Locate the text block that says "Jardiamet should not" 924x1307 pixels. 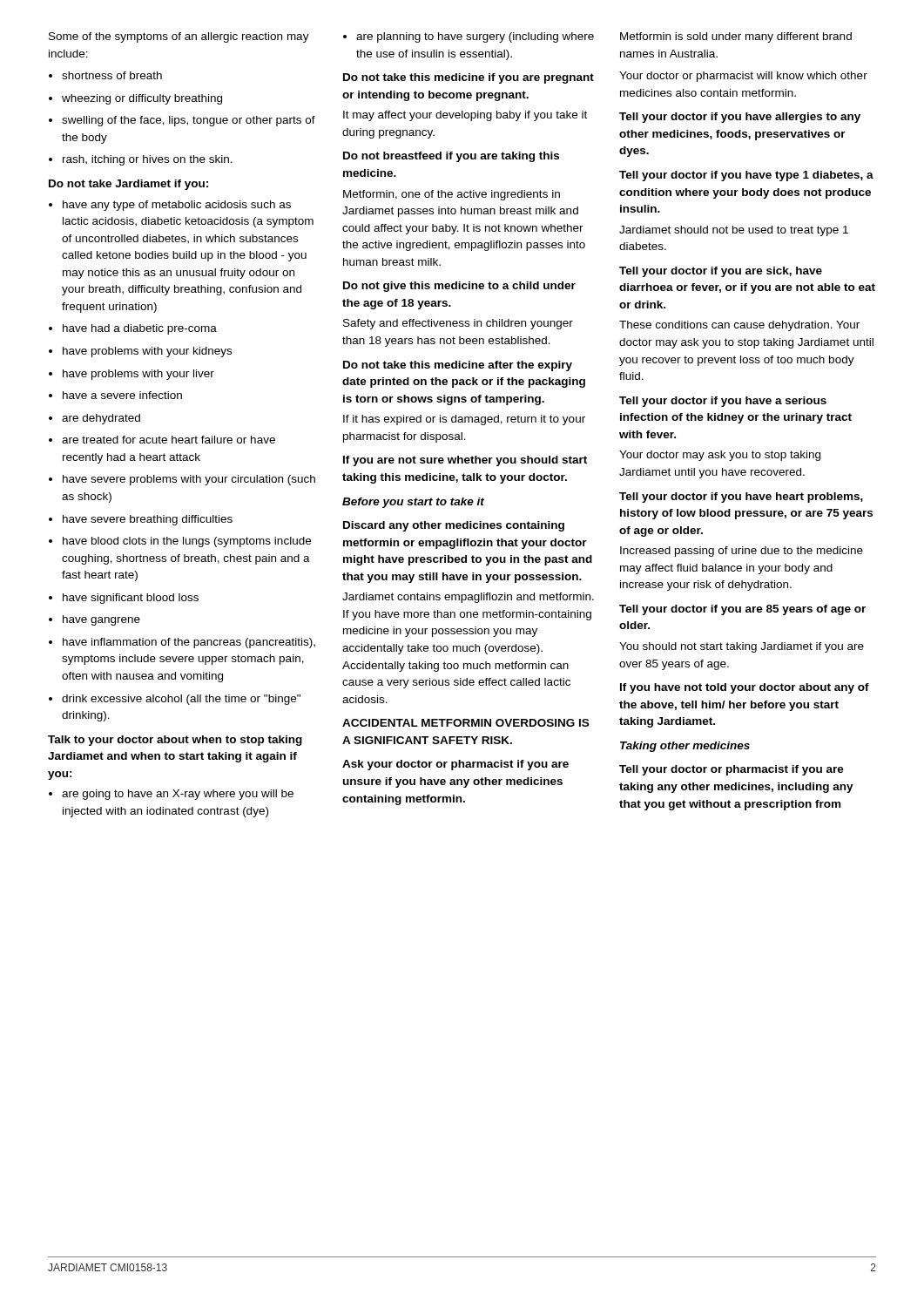[748, 238]
